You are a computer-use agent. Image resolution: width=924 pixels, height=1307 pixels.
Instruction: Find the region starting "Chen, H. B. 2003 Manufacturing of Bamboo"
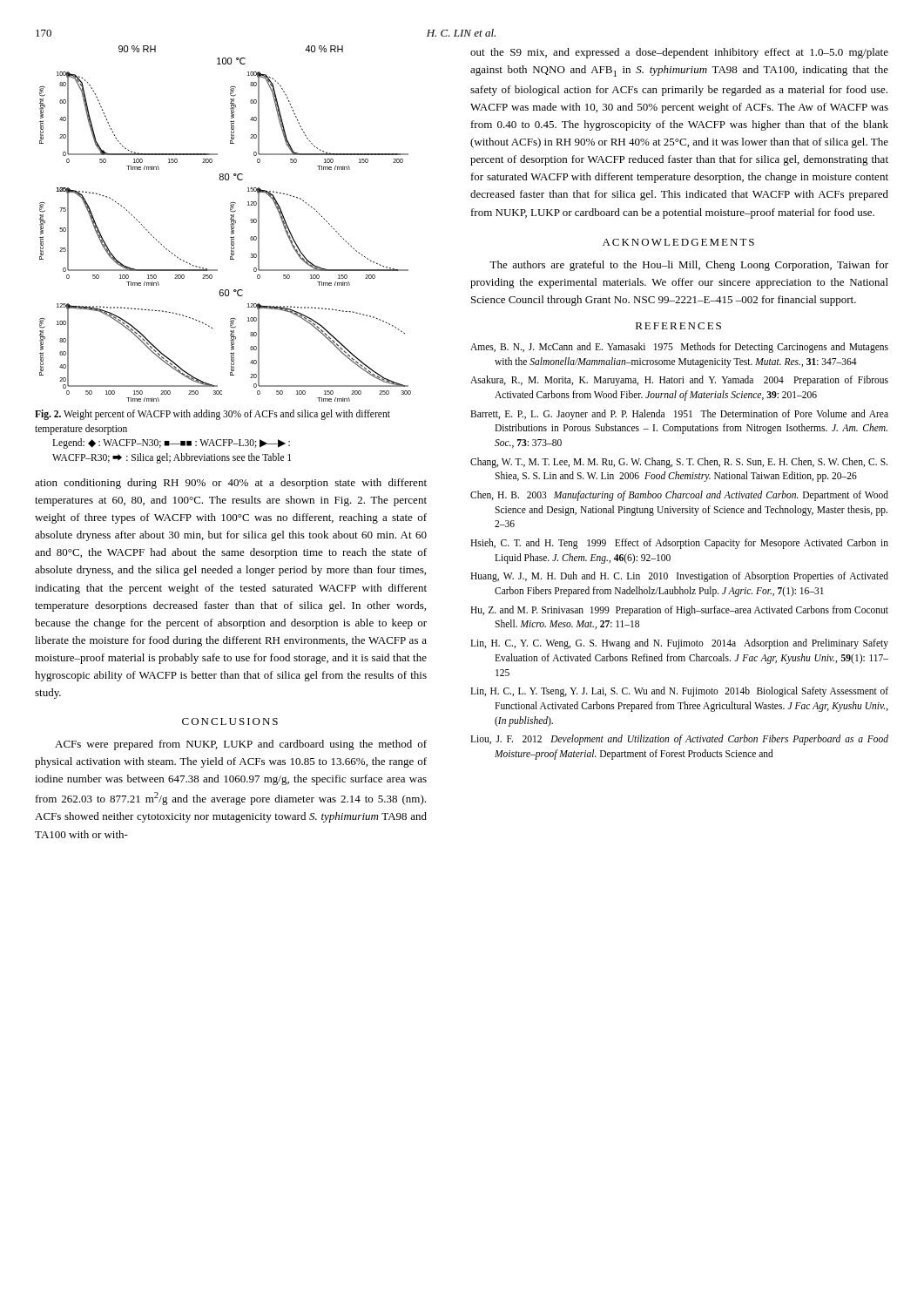point(679,510)
